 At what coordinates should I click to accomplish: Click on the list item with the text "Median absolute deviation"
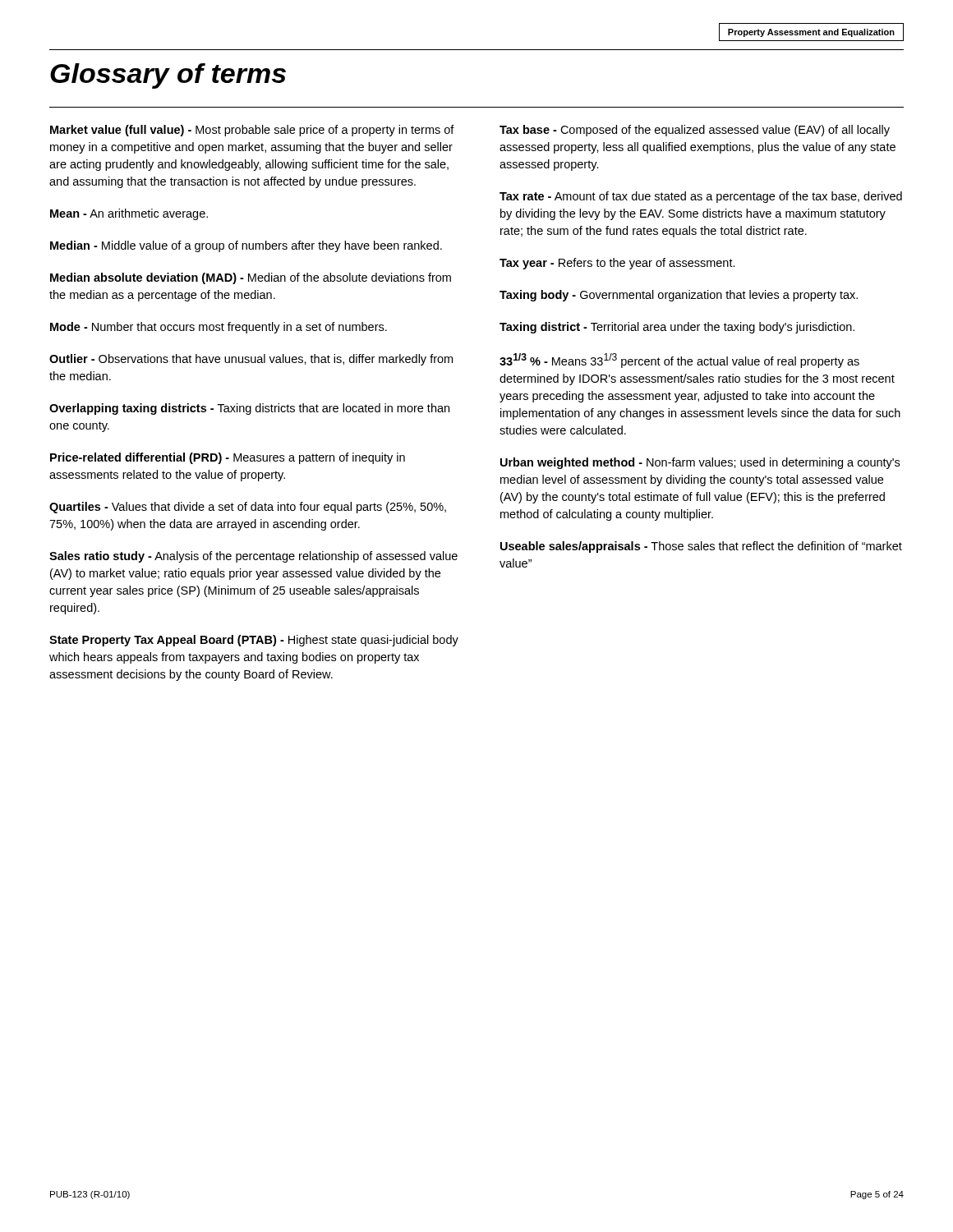[251, 286]
